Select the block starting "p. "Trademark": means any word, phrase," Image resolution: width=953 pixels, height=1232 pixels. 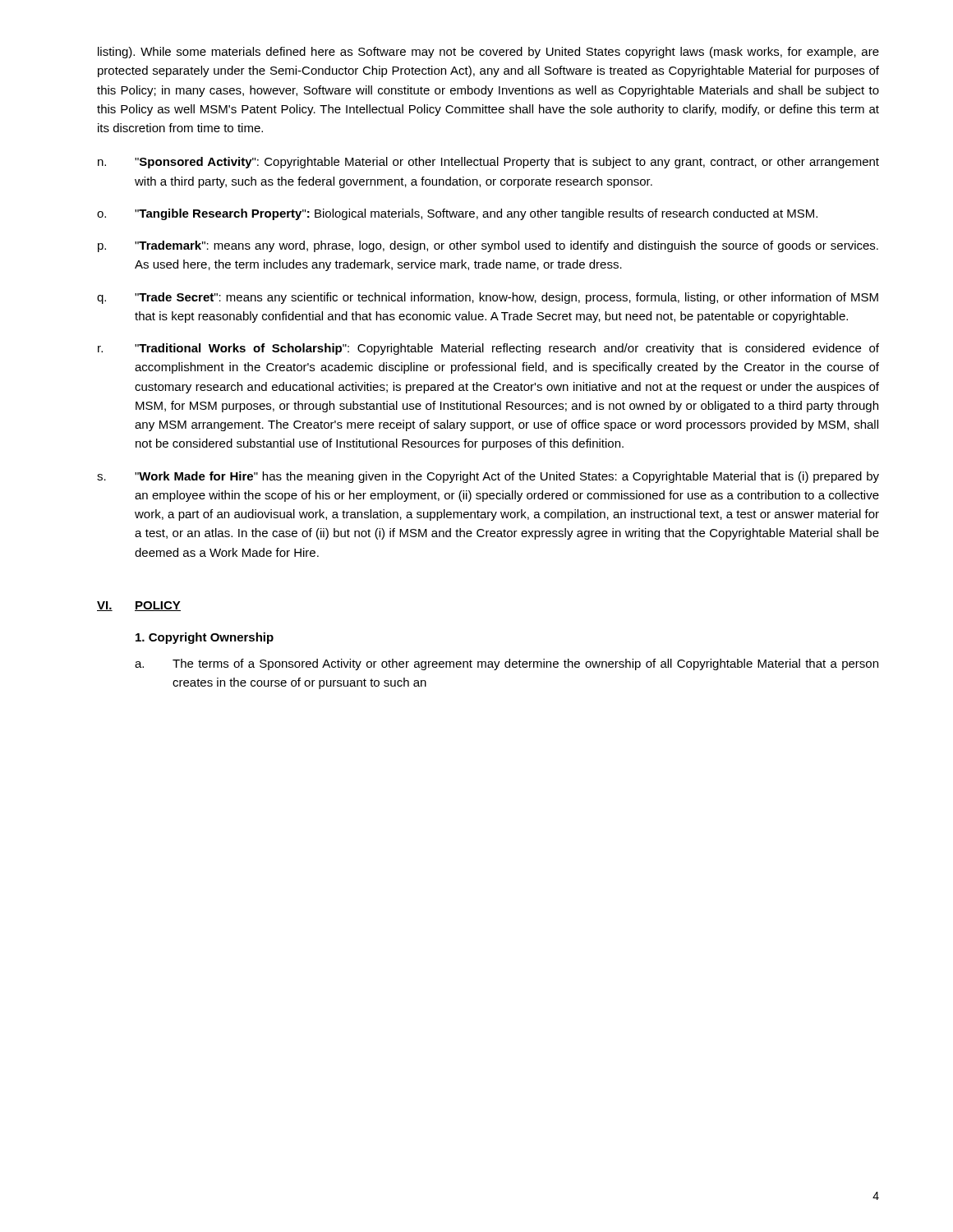tap(488, 255)
